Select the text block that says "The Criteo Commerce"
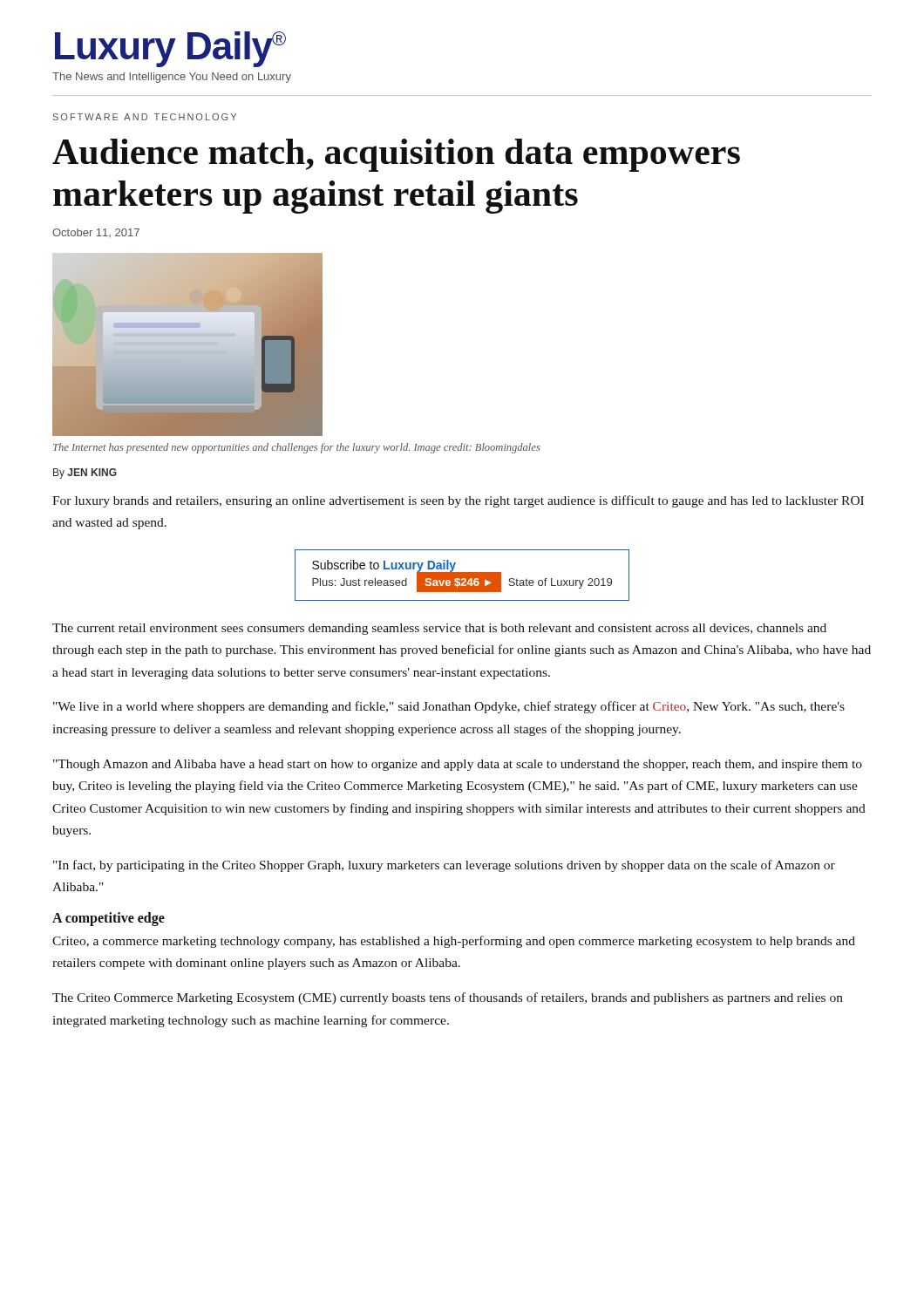This screenshot has width=924, height=1308. click(x=448, y=1008)
